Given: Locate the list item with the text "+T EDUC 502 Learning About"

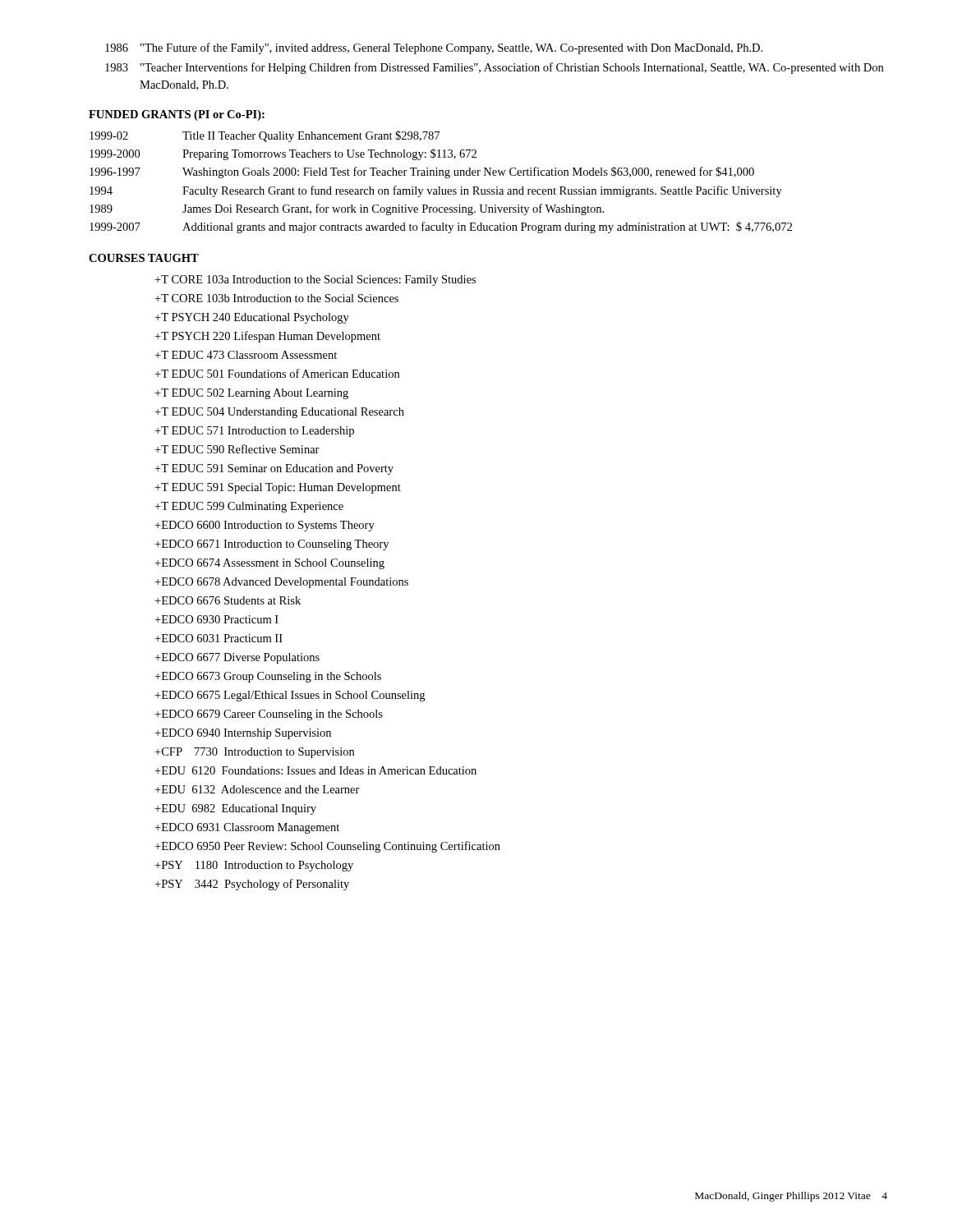Looking at the screenshot, I should click(251, 392).
